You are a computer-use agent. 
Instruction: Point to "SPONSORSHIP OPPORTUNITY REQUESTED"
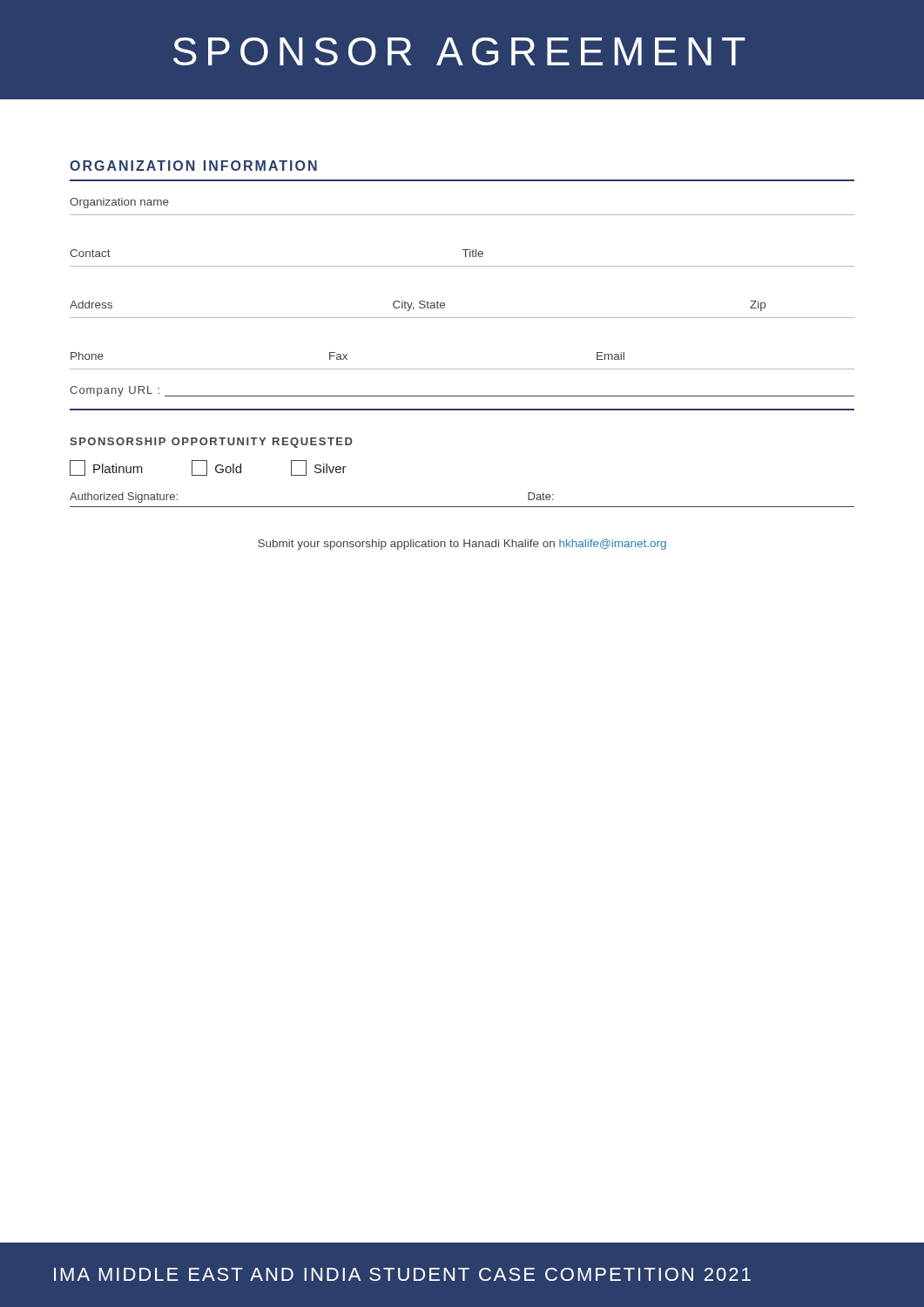click(212, 441)
